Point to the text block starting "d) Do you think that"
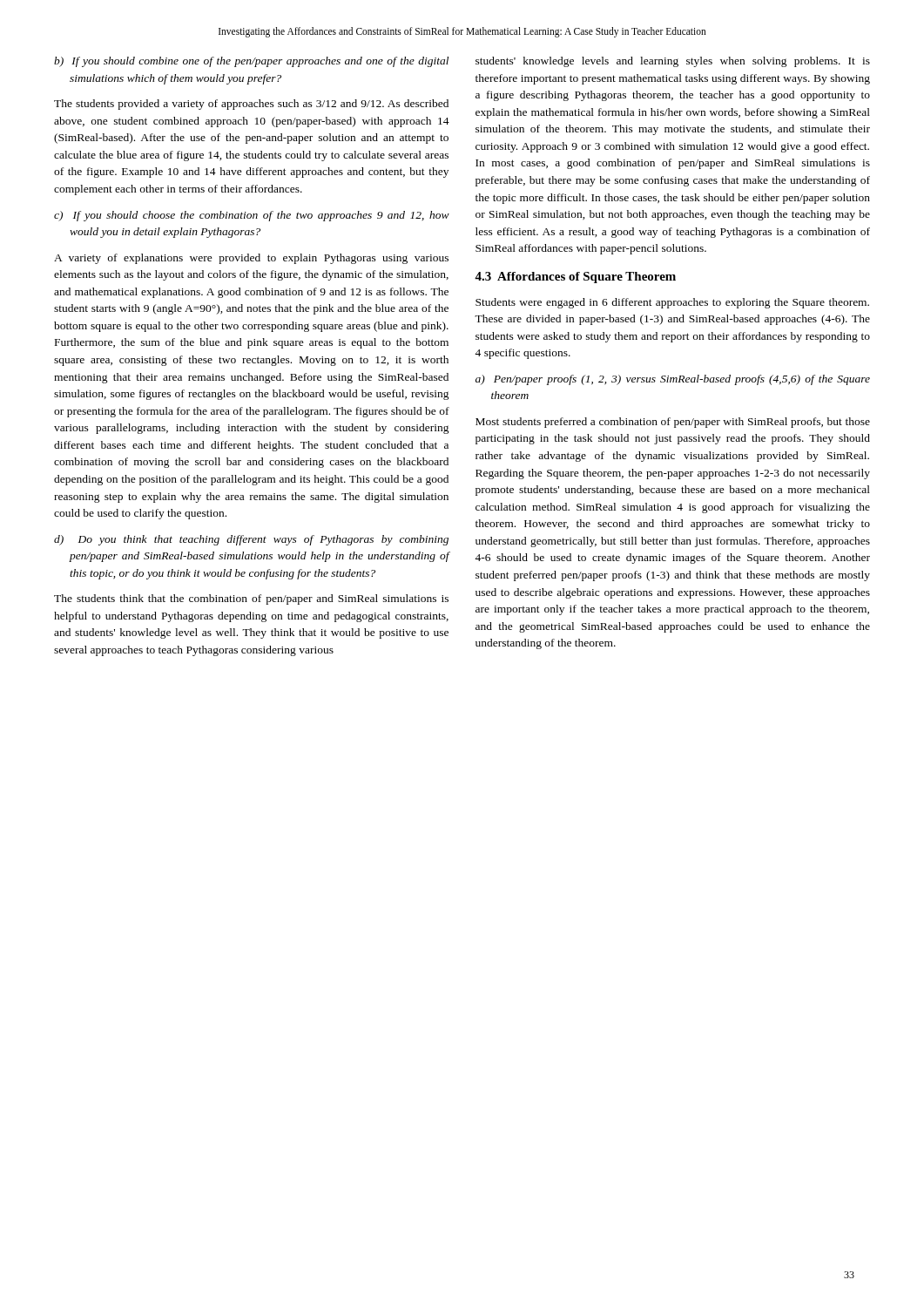Image resolution: width=924 pixels, height=1307 pixels. pyautogui.click(x=251, y=556)
